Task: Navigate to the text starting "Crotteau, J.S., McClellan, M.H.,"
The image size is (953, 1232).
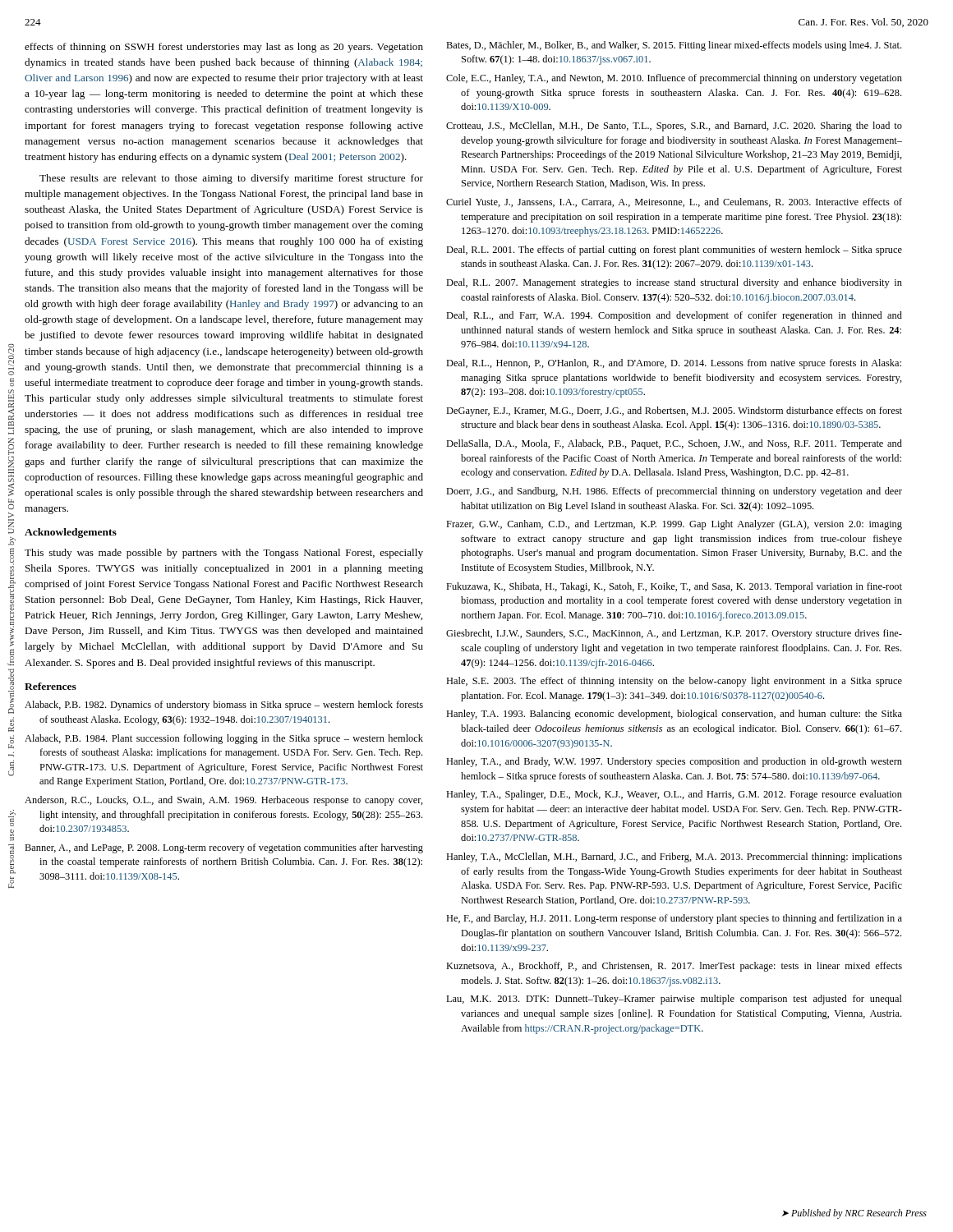Action: click(x=674, y=155)
